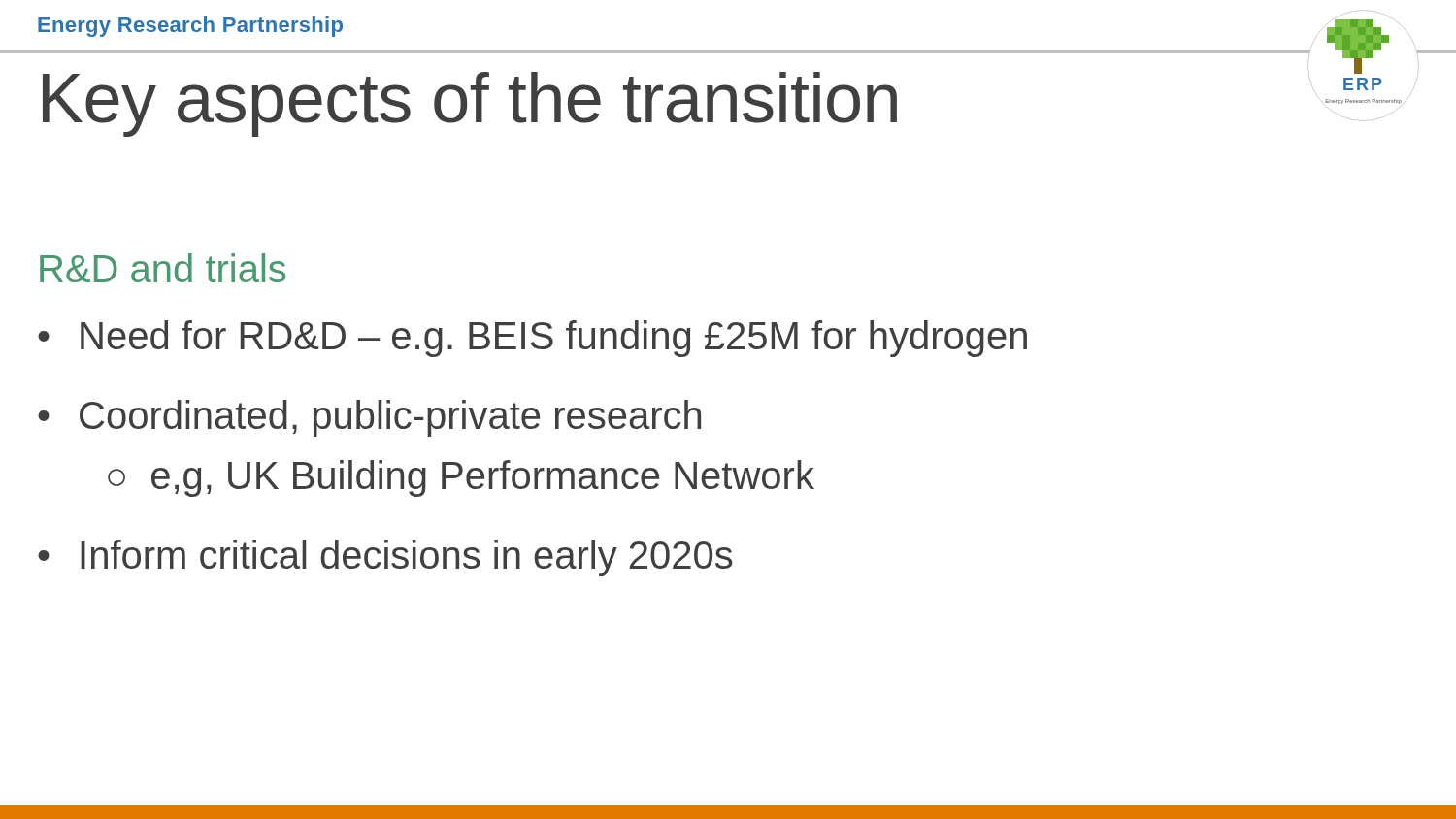1456x819 pixels.
Task: Select the logo
Action: tap(1363, 67)
